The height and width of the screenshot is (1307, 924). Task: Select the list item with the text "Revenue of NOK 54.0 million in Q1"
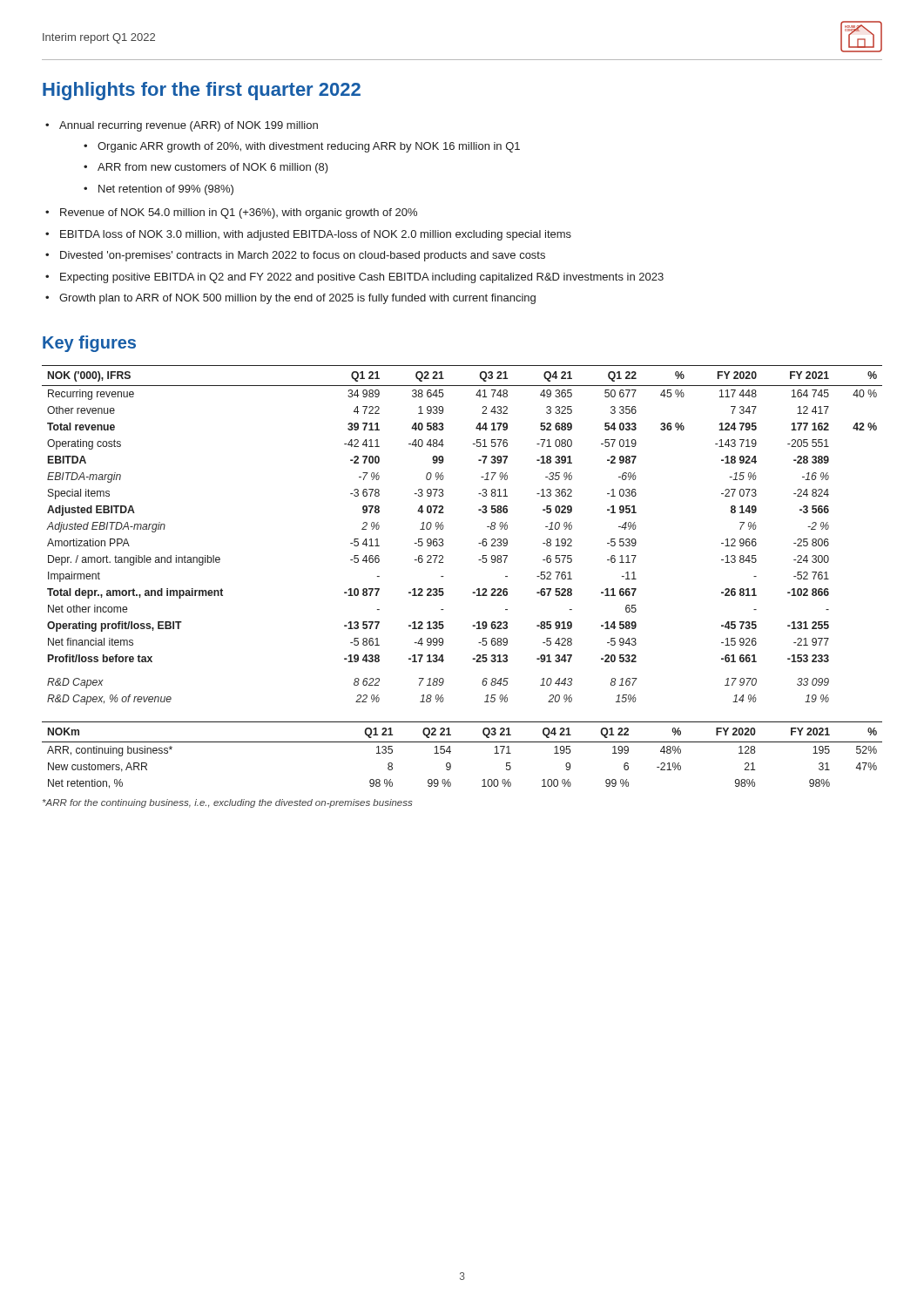click(231, 213)
